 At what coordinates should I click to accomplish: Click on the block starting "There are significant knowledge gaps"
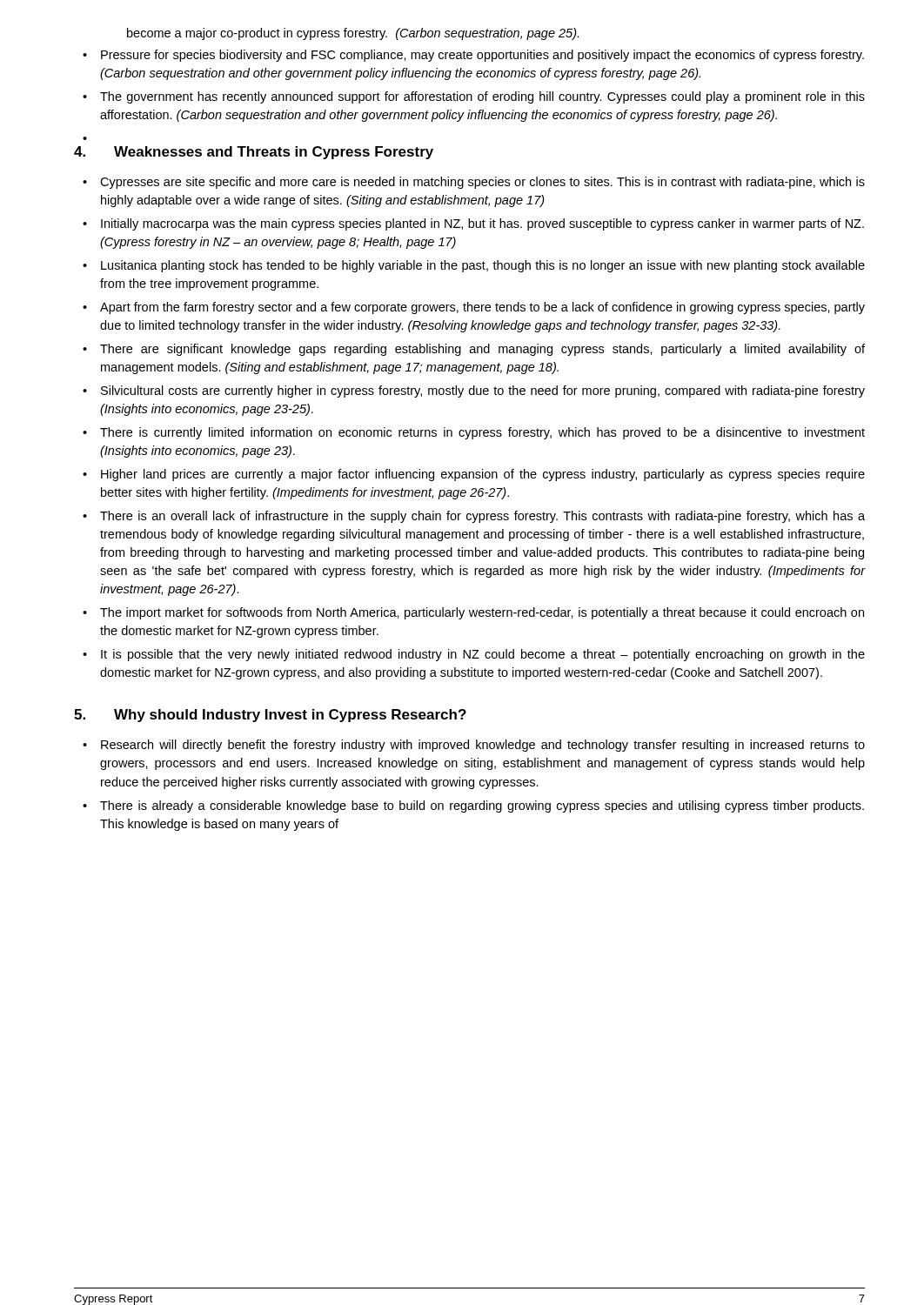(x=482, y=358)
